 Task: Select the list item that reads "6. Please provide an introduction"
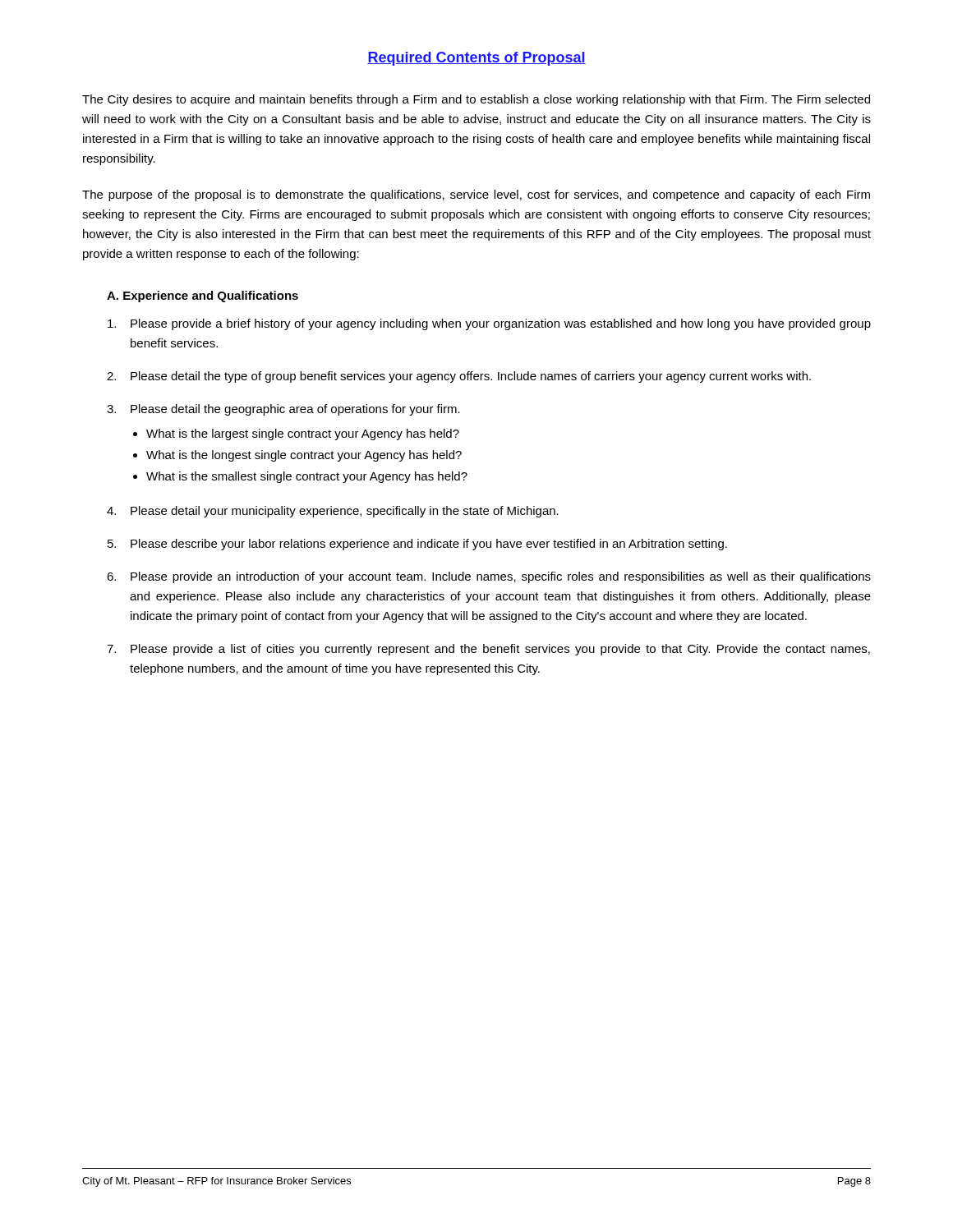point(489,596)
